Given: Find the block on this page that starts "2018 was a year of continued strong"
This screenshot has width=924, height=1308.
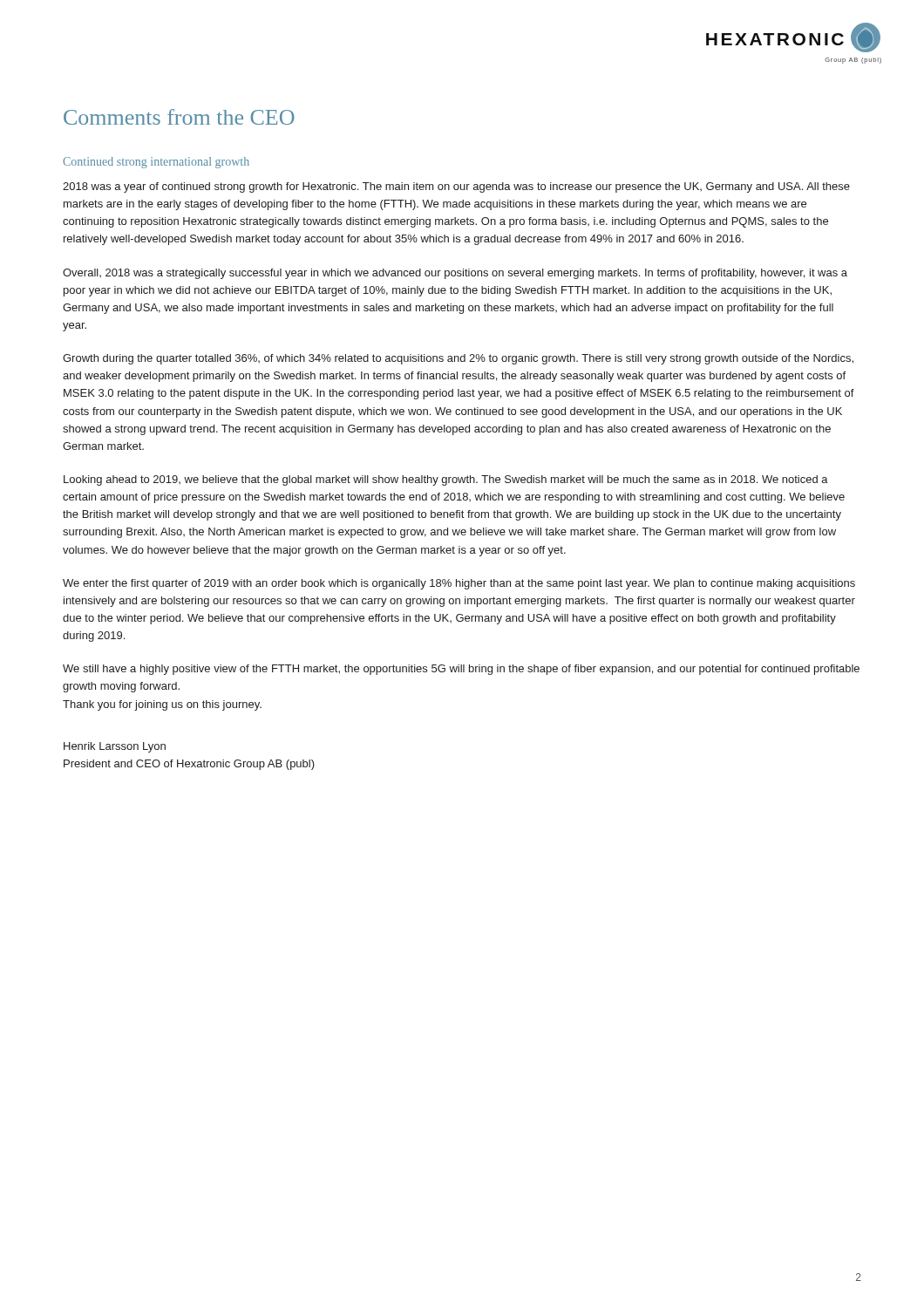Looking at the screenshot, I should click(462, 213).
